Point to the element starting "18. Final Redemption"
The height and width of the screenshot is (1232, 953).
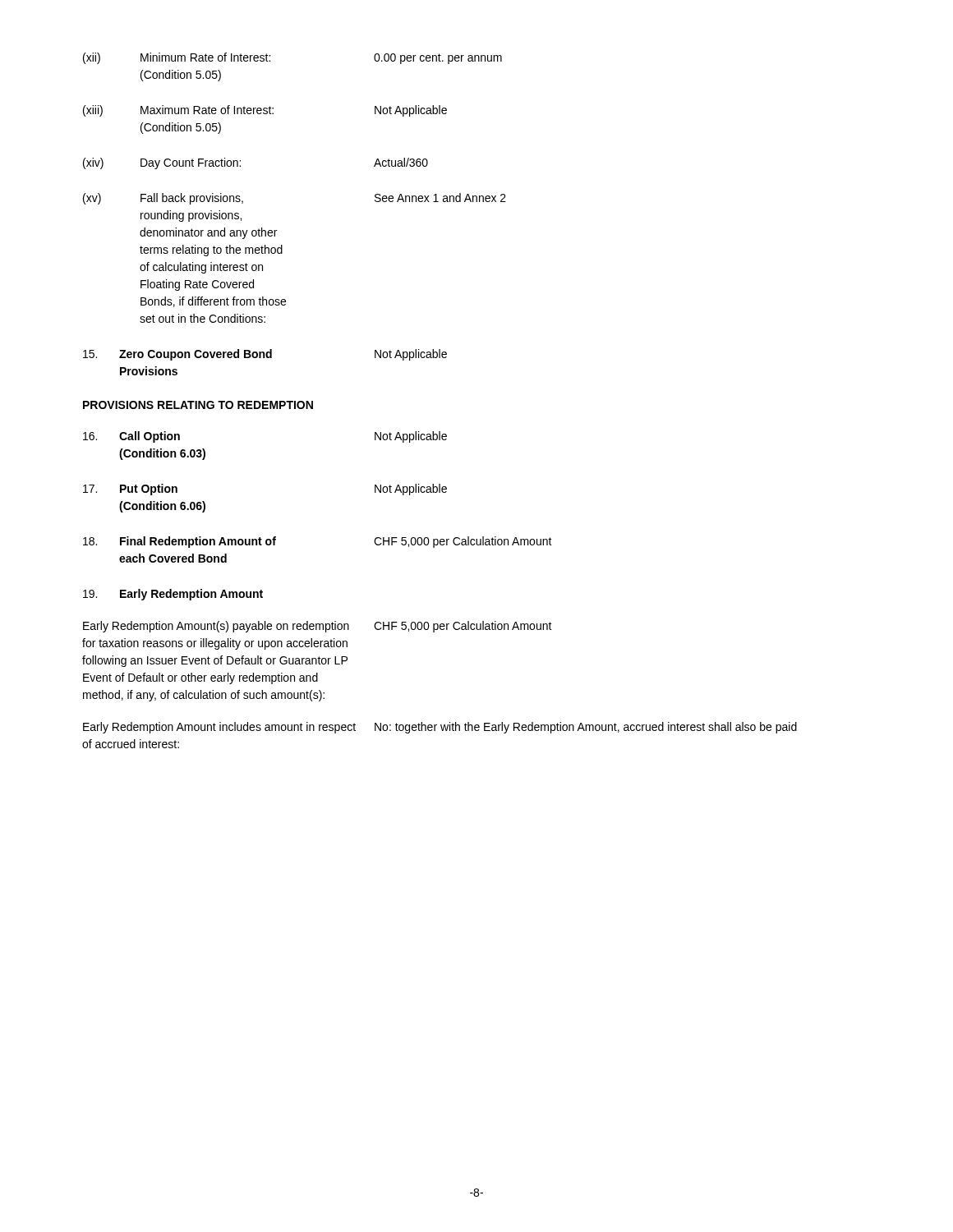[x=485, y=550]
